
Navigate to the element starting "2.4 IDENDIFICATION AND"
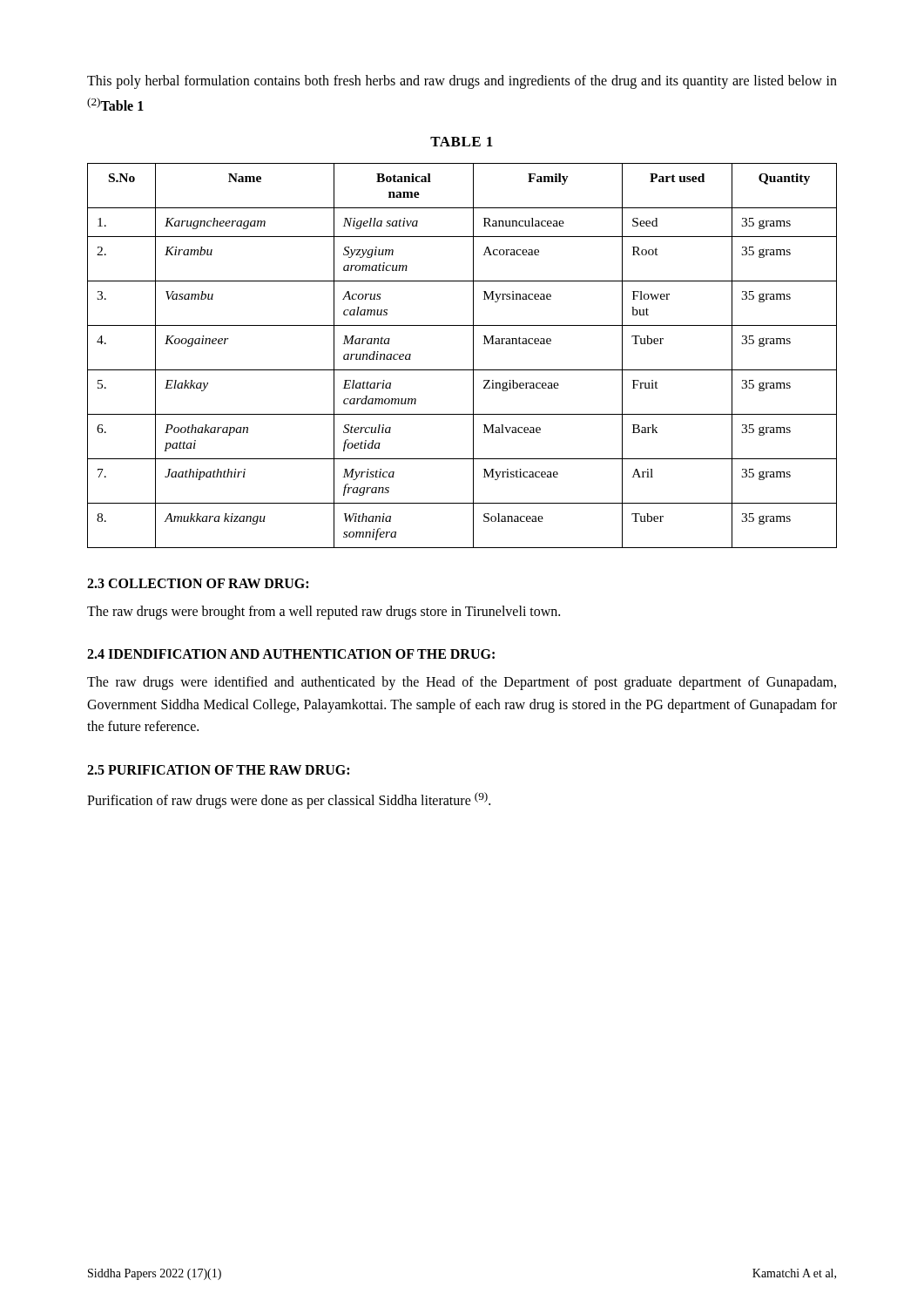pyautogui.click(x=291, y=654)
